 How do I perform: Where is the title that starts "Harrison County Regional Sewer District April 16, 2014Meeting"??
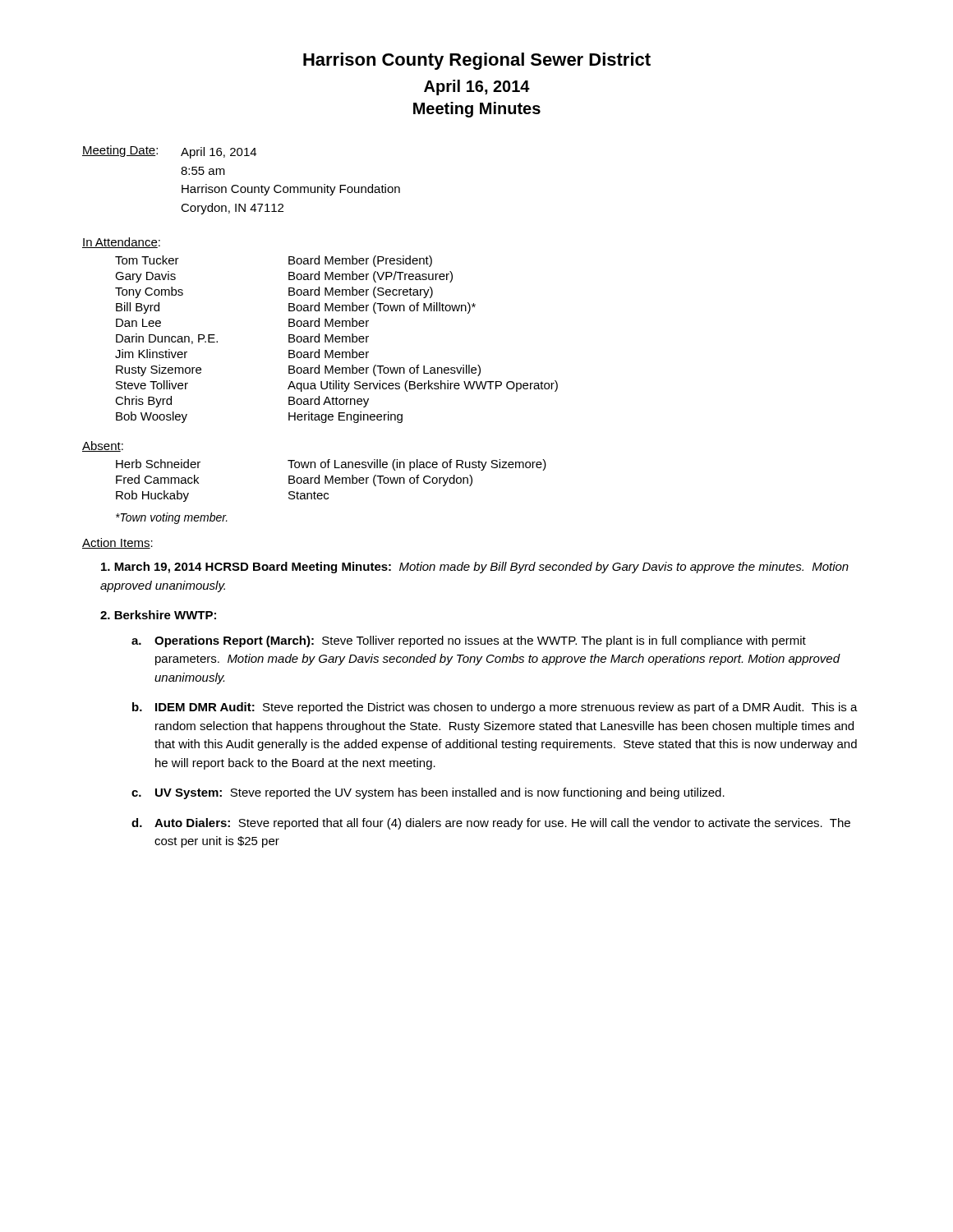pyautogui.click(x=476, y=85)
